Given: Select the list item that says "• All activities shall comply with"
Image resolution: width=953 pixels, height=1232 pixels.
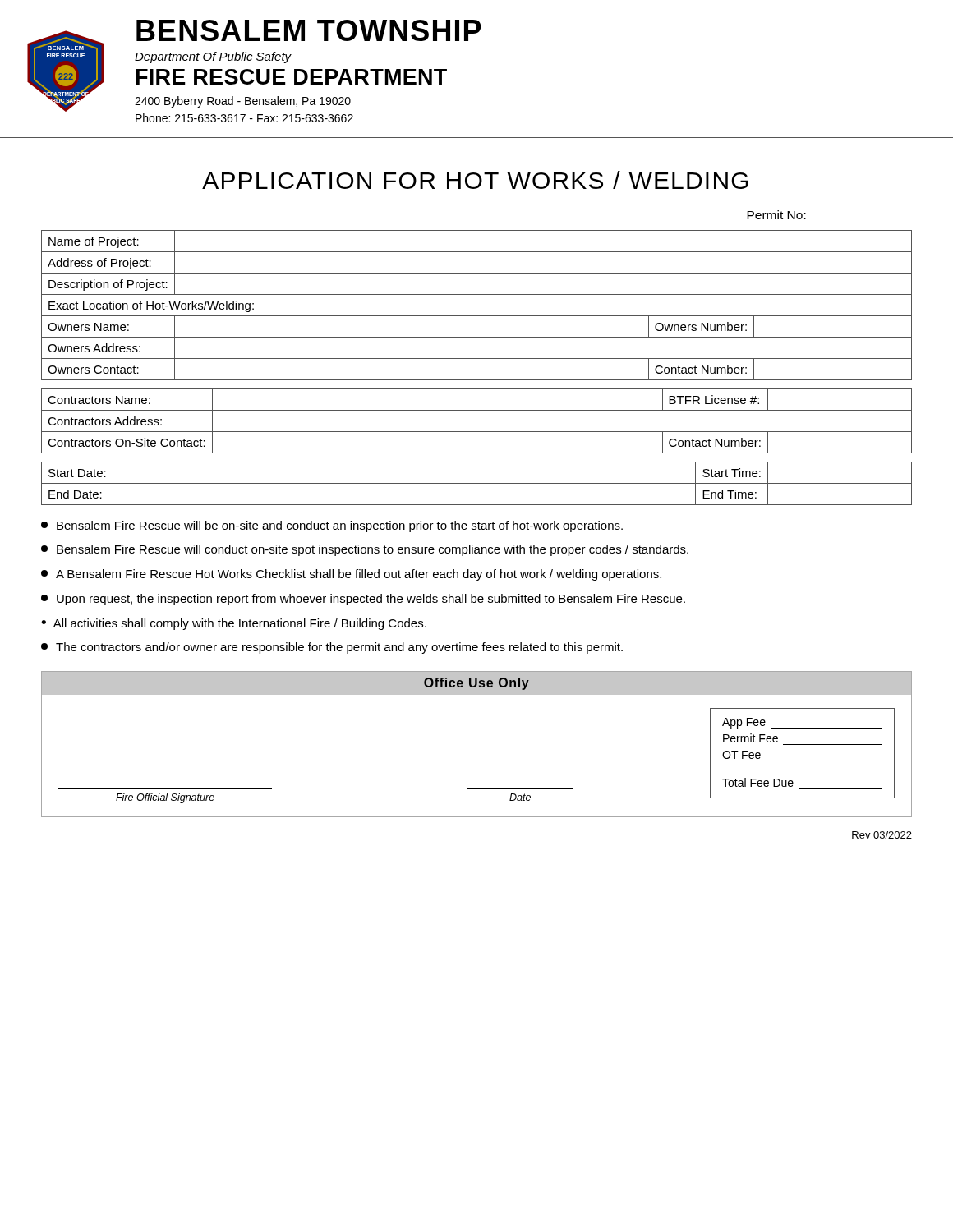Looking at the screenshot, I should 234,624.
